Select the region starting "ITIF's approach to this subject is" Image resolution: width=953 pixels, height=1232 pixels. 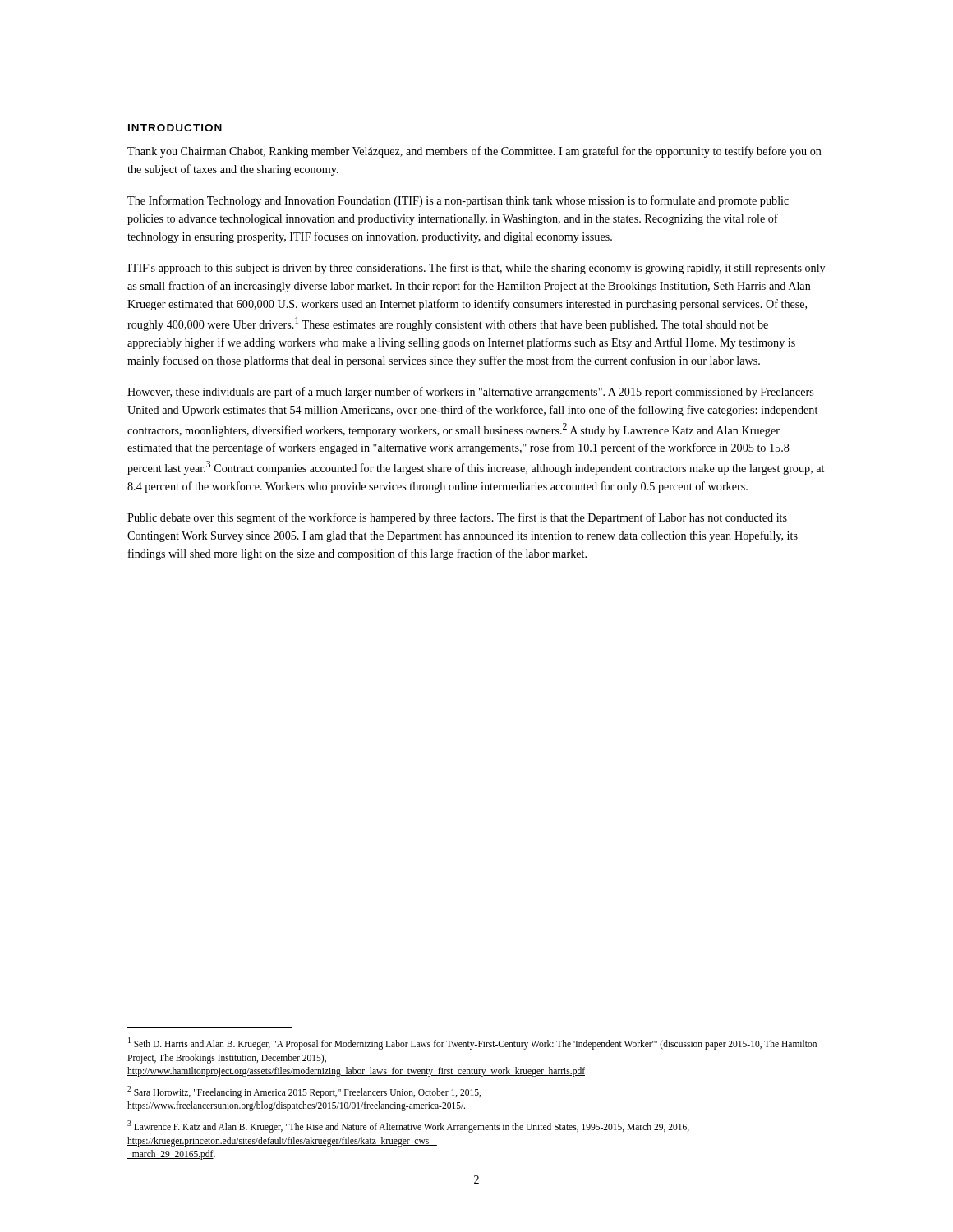[476, 314]
